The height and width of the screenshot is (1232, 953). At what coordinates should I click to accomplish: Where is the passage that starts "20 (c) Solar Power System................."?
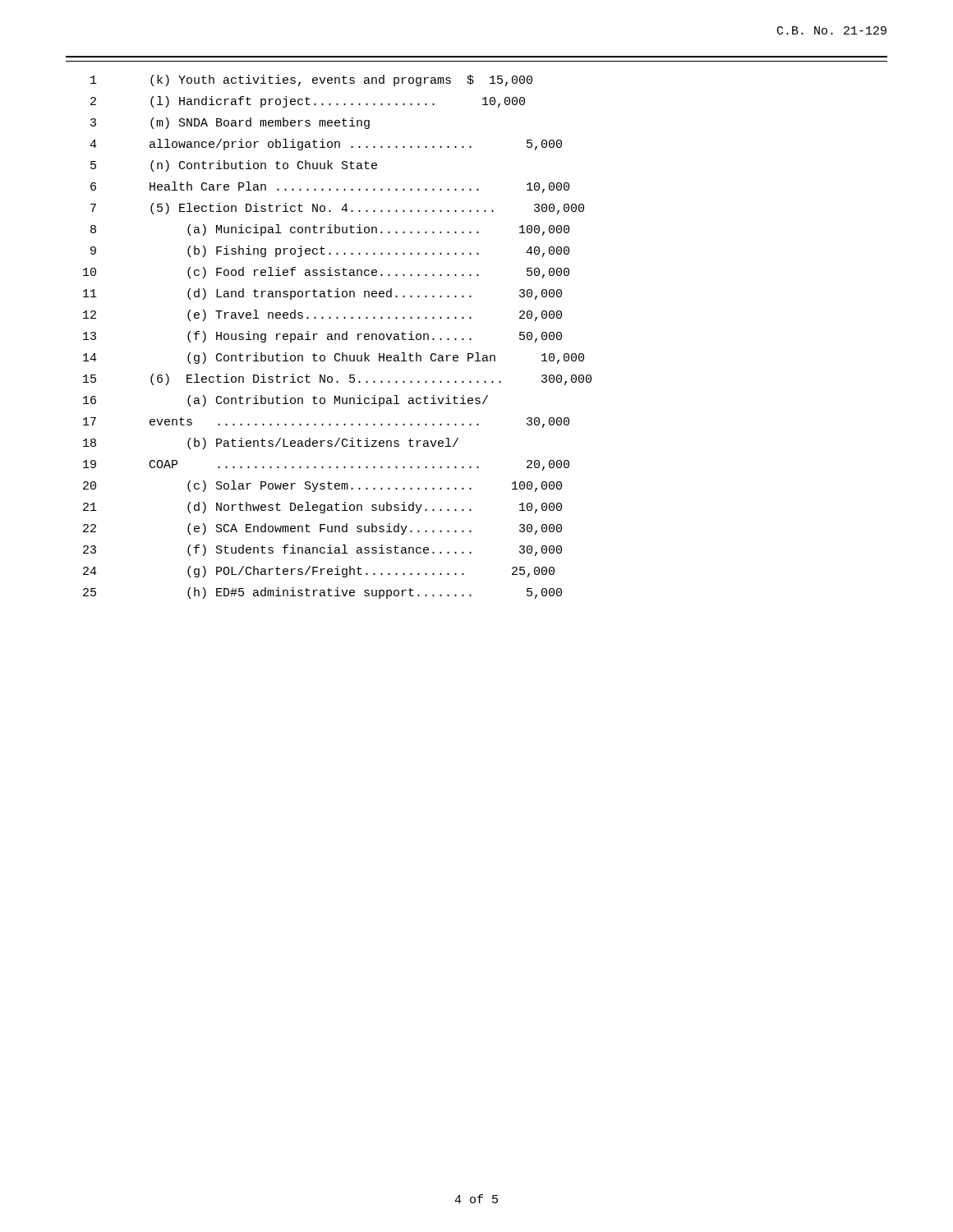coord(476,487)
